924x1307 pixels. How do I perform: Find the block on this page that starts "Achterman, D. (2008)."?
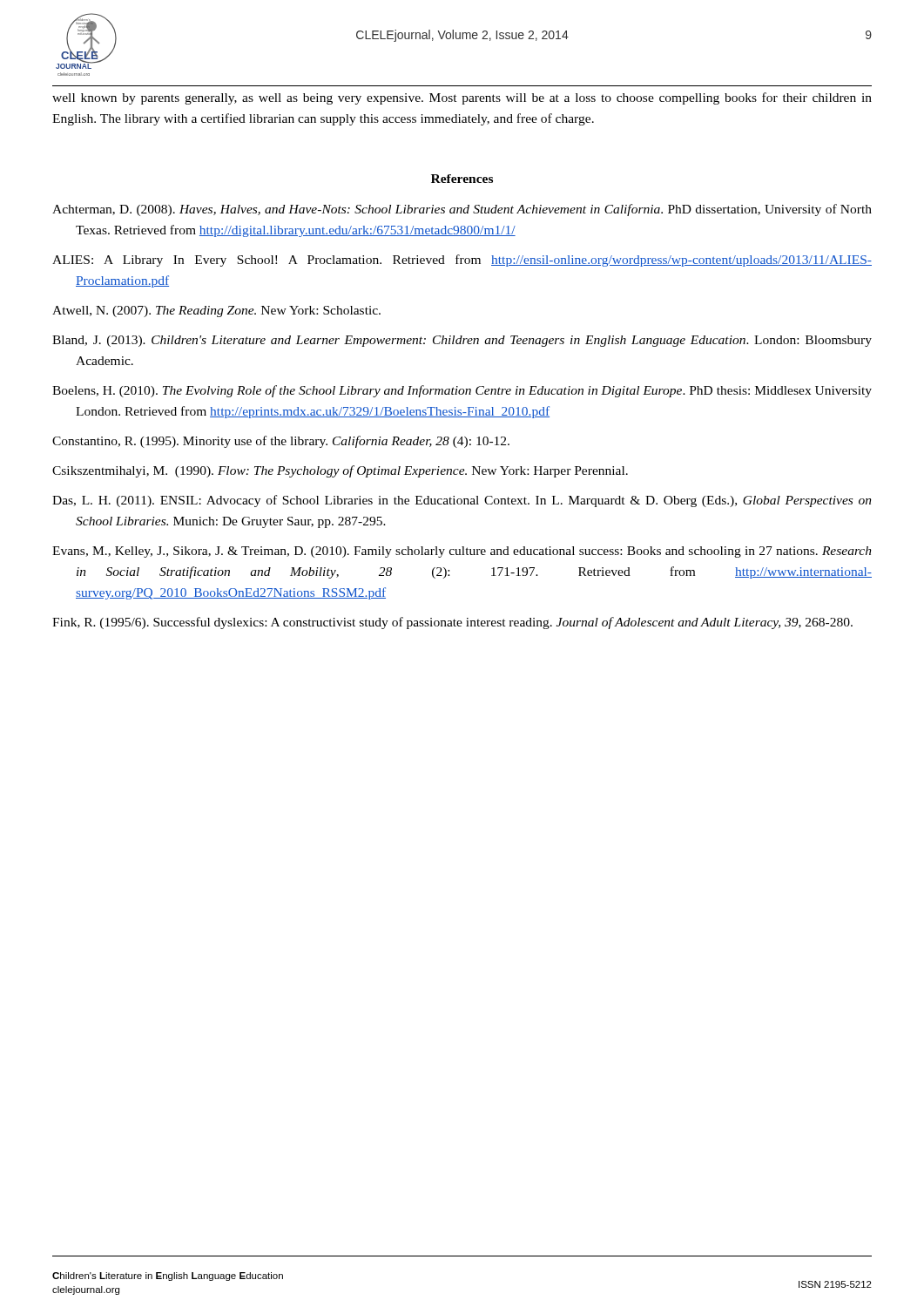(x=462, y=219)
